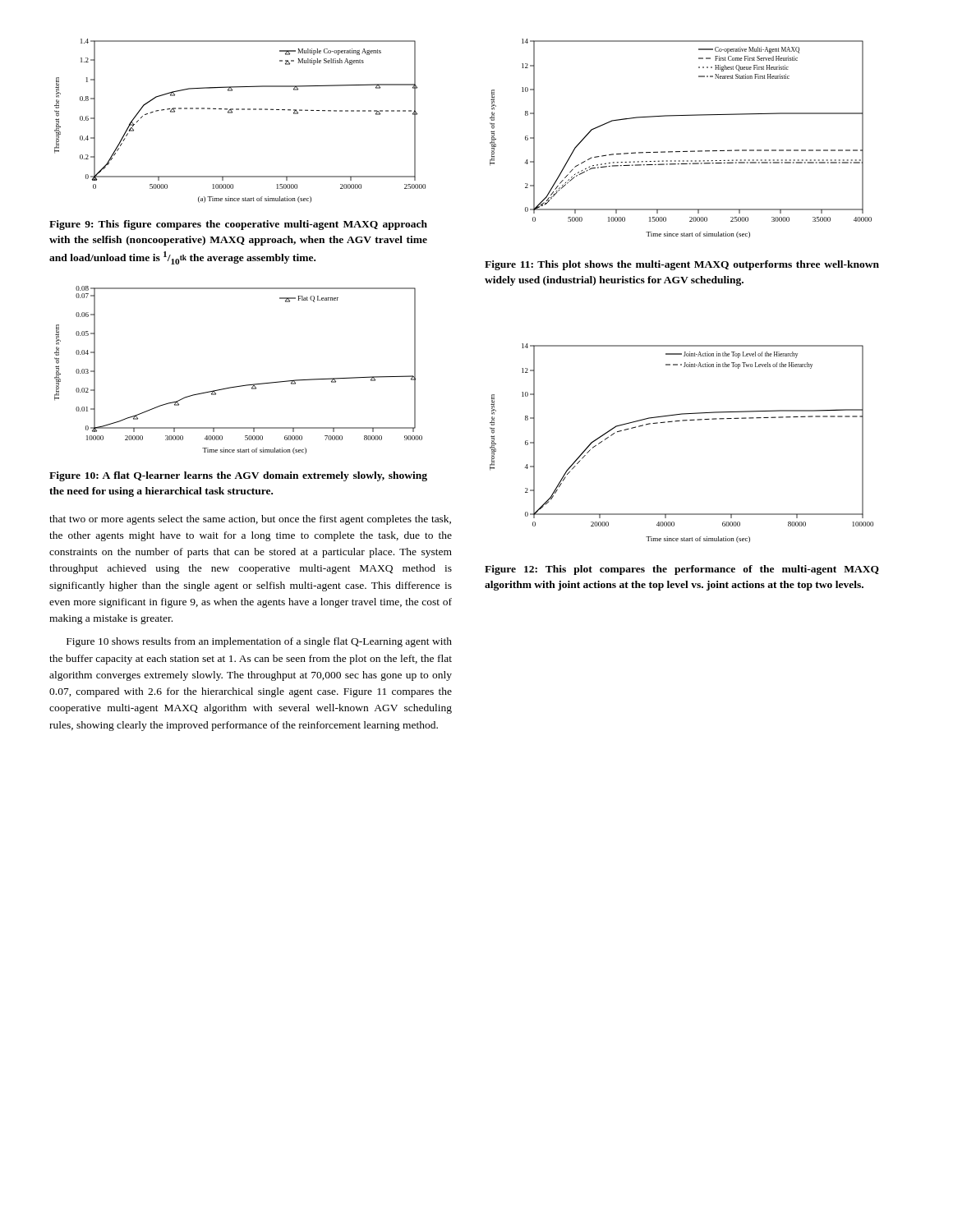Find the block starting "Figure 9: This figure compares the"
This screenshot has width=953, height=1232.
coord(238,242)
